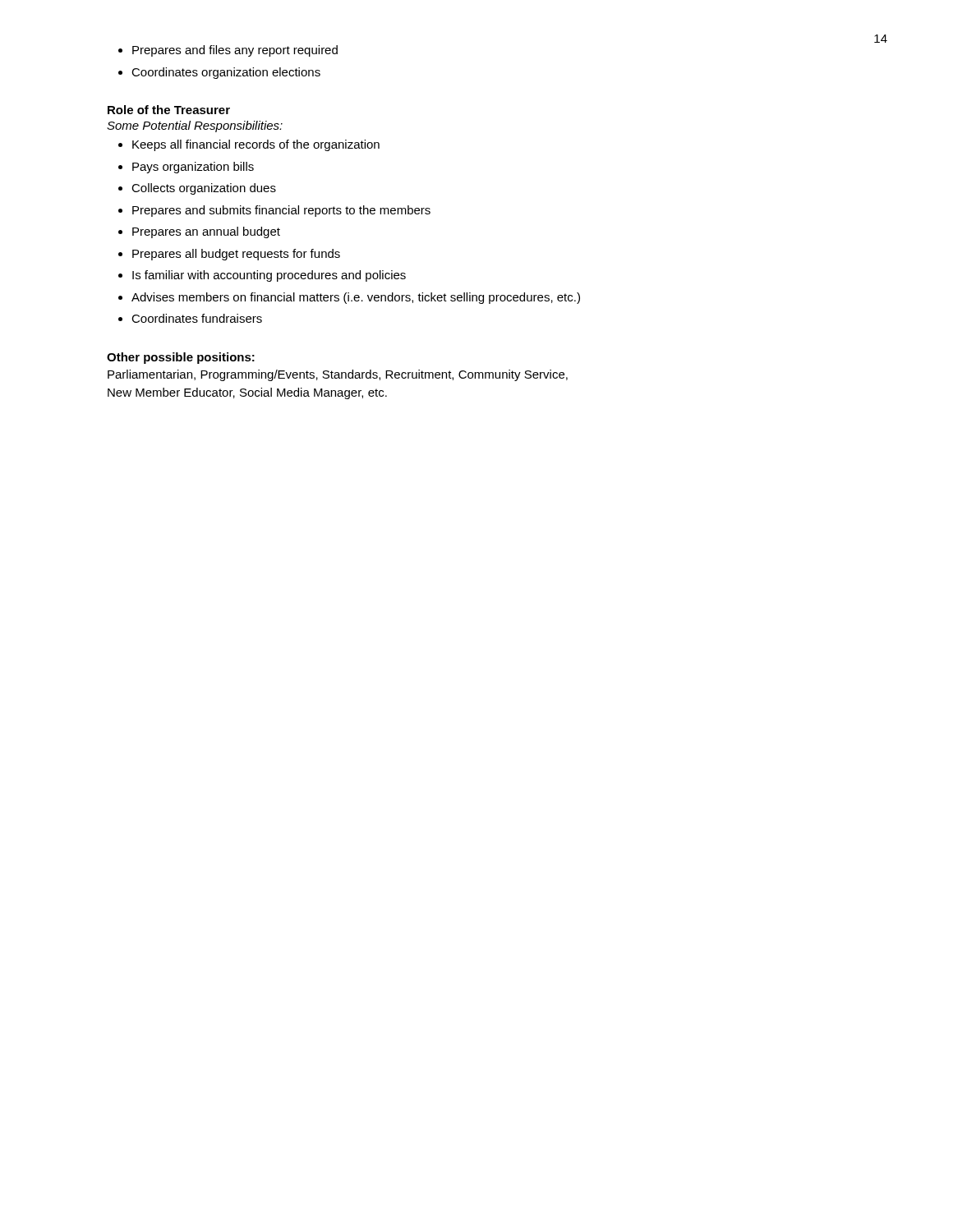Screen dimensions: 1232x953
Task: Find "Prepares an annual budget" on this page
Action: pos(206,231)
